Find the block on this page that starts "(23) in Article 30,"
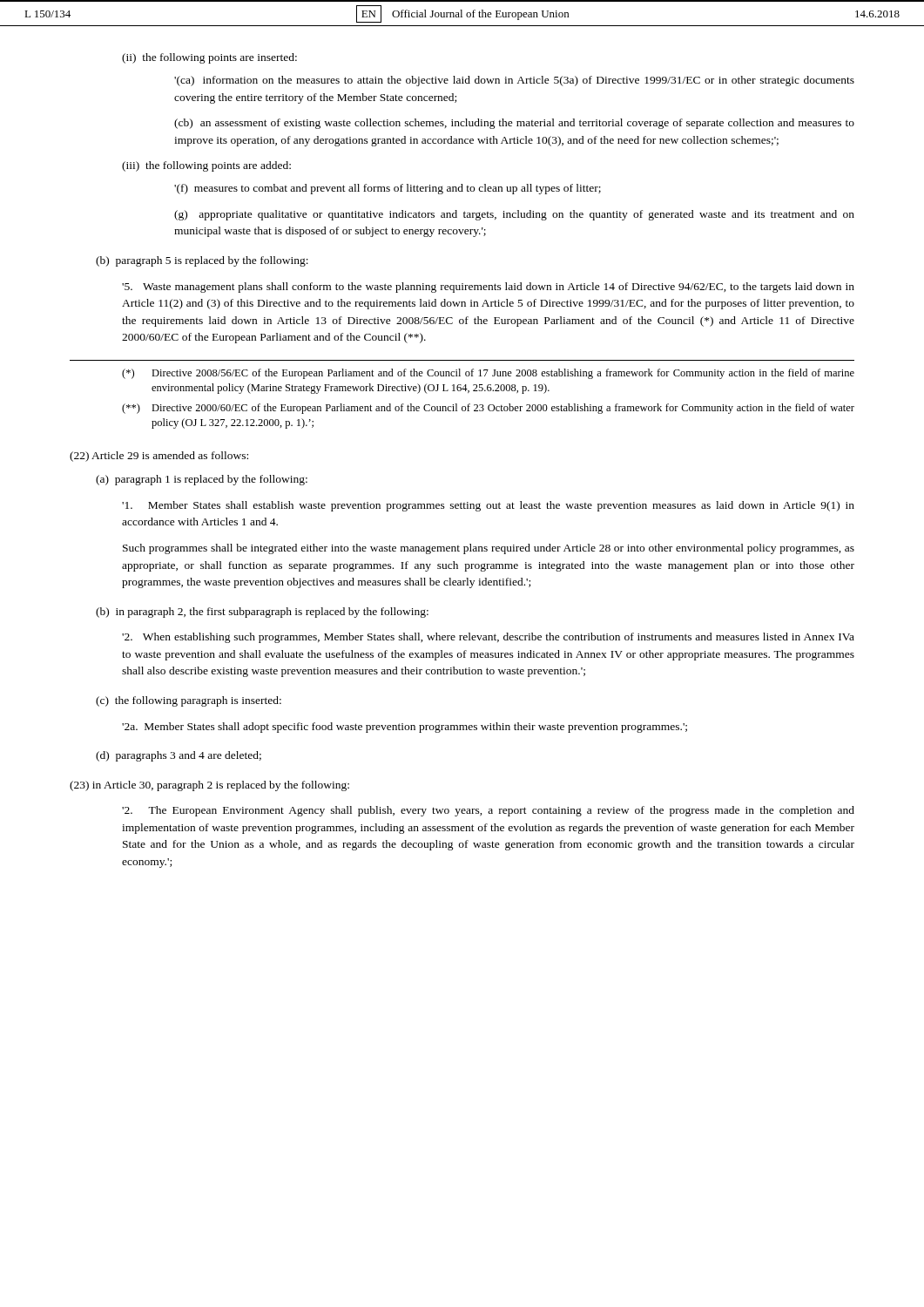This screenshot has width=924, height=1307. coord(210,784)
